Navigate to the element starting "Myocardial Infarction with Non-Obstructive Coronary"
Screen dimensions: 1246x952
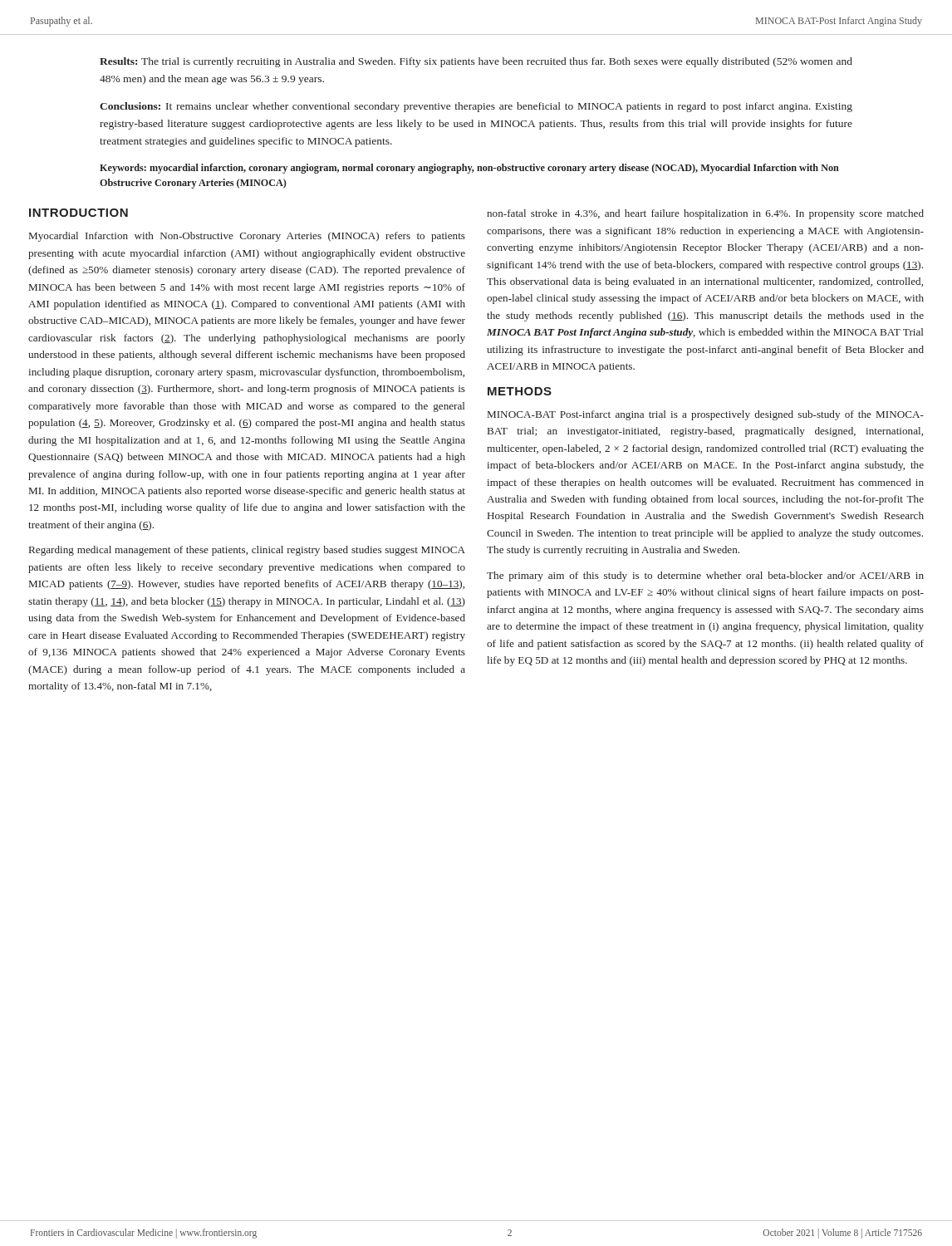pyautogui.click(x=247, y=461)
